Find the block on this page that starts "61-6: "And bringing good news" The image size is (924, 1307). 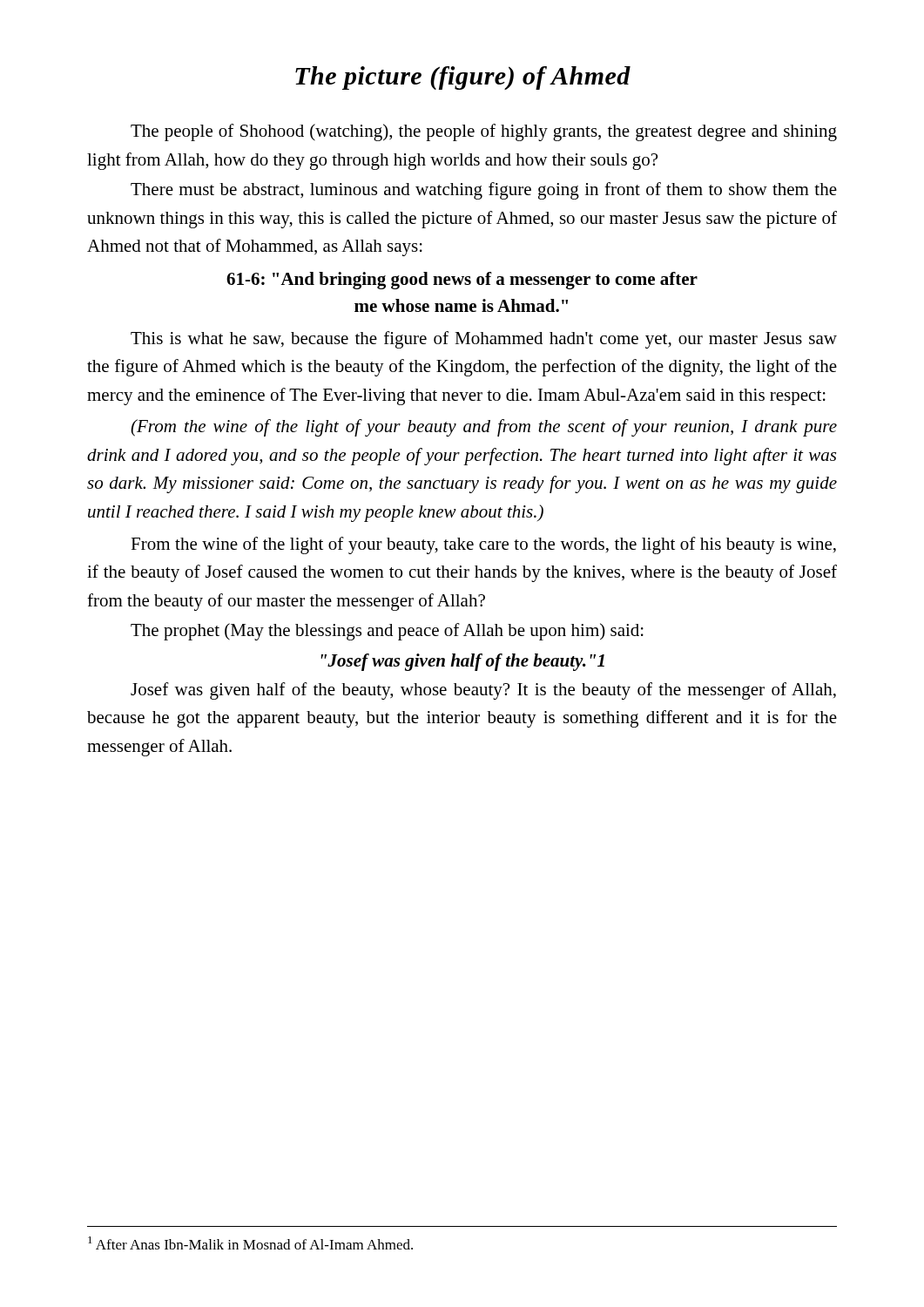point(462,292)
